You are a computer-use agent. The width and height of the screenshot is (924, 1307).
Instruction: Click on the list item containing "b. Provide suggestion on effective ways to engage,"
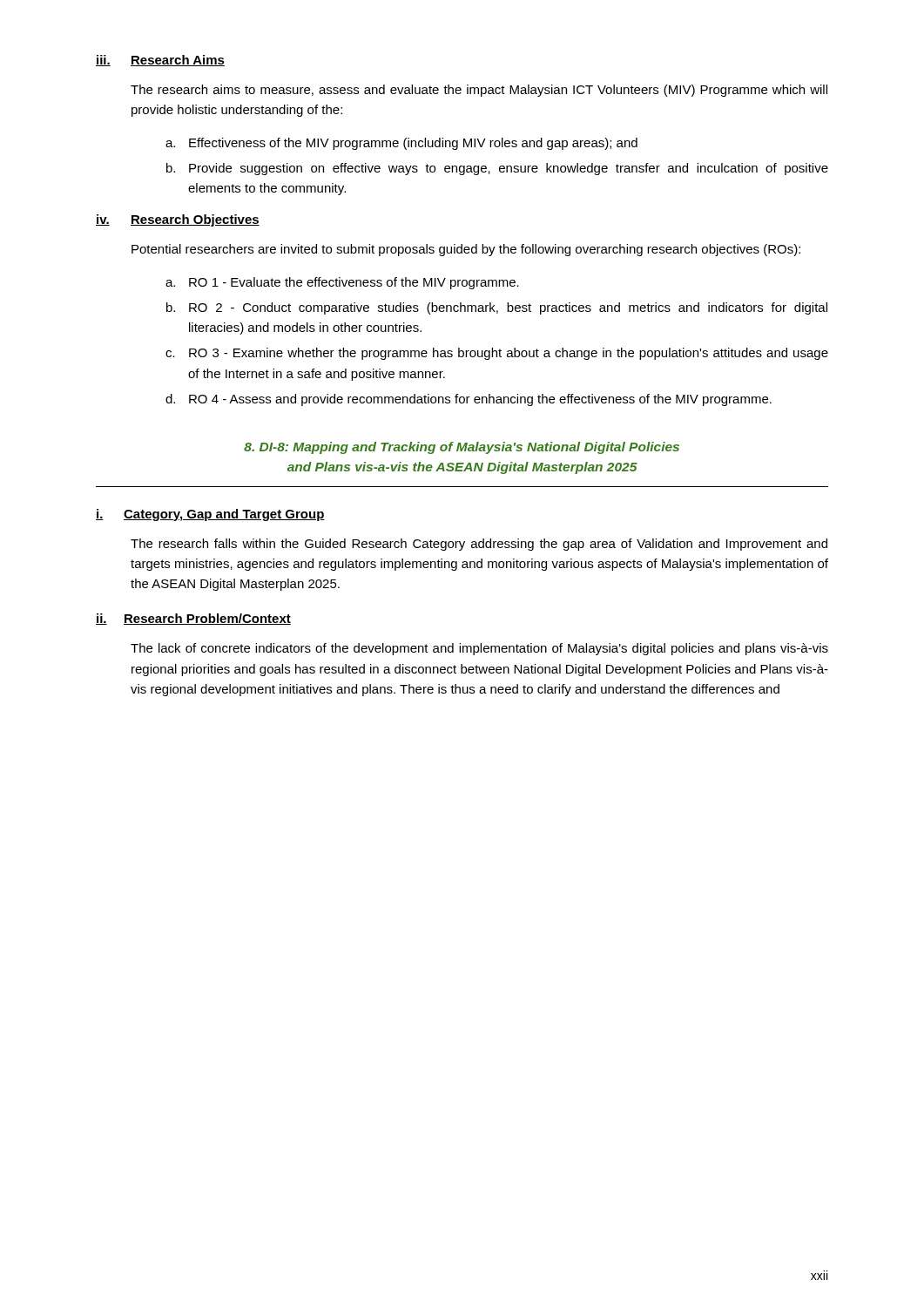click(x=497, y=178)
